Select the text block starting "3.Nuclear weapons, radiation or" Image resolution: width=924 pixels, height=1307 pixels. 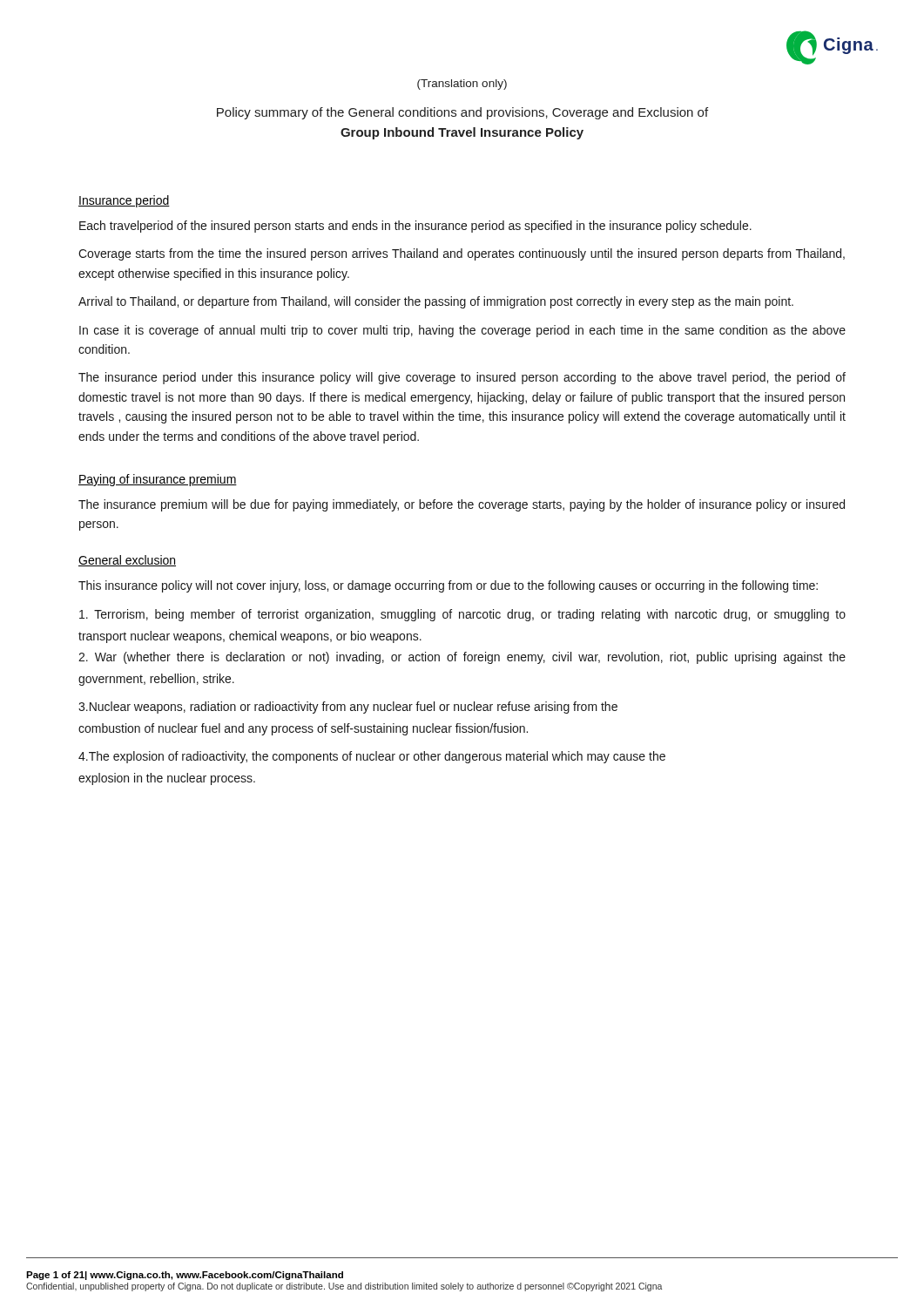coord(348,707)
